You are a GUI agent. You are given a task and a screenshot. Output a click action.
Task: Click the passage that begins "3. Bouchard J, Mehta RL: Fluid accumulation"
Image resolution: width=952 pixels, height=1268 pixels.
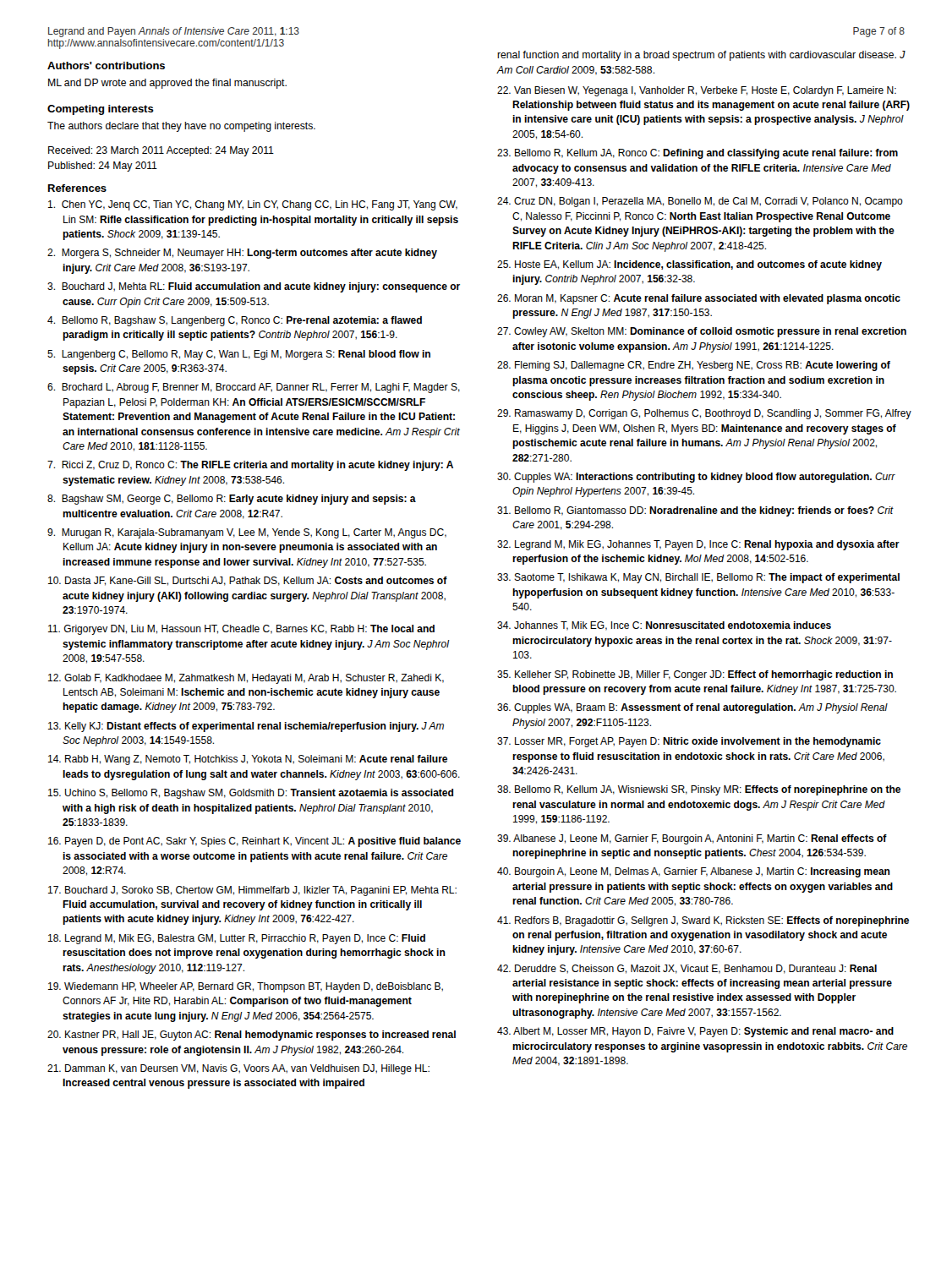(x=254, y=294)
